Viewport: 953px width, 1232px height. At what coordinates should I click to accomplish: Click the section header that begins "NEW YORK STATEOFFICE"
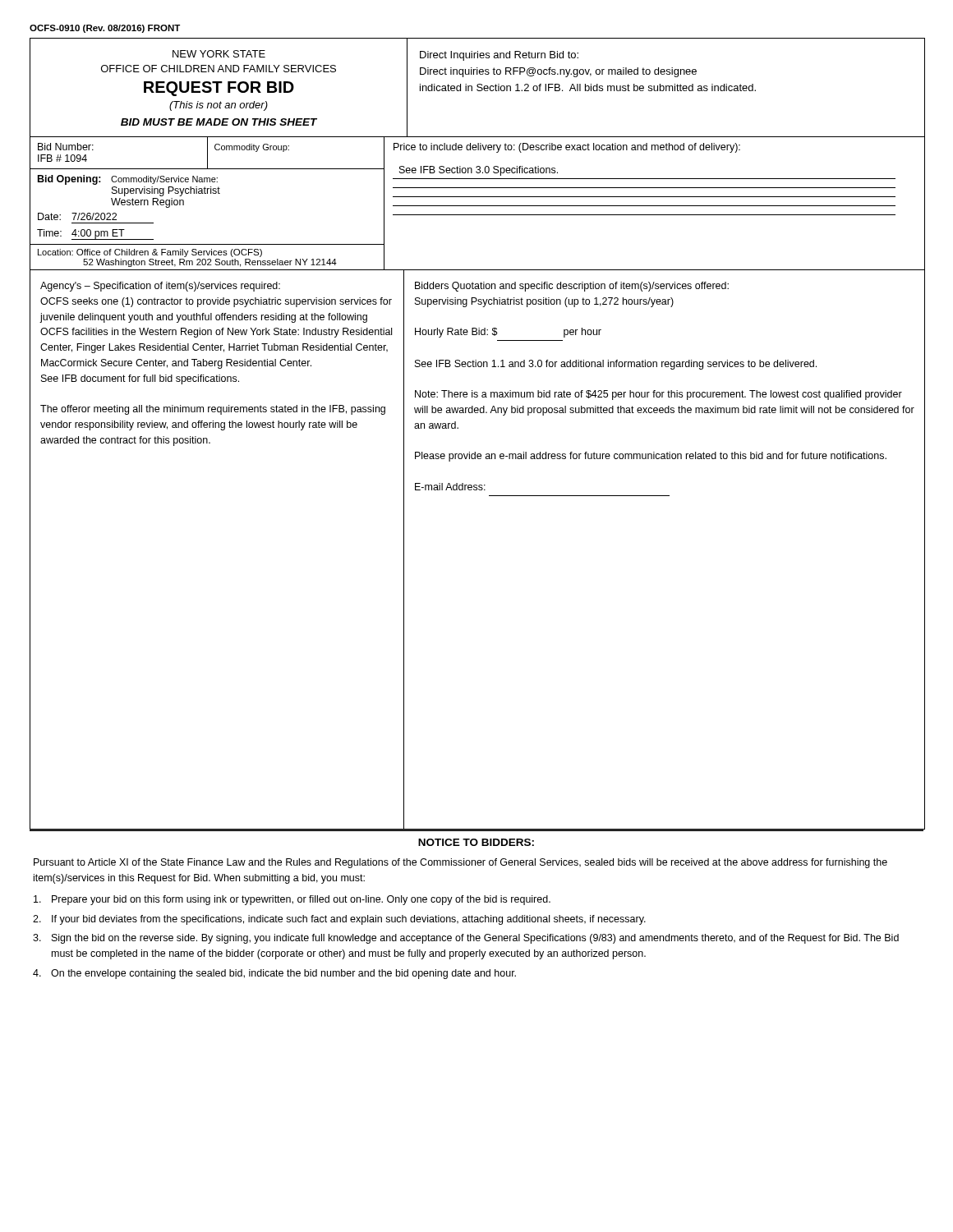[219, 88]
